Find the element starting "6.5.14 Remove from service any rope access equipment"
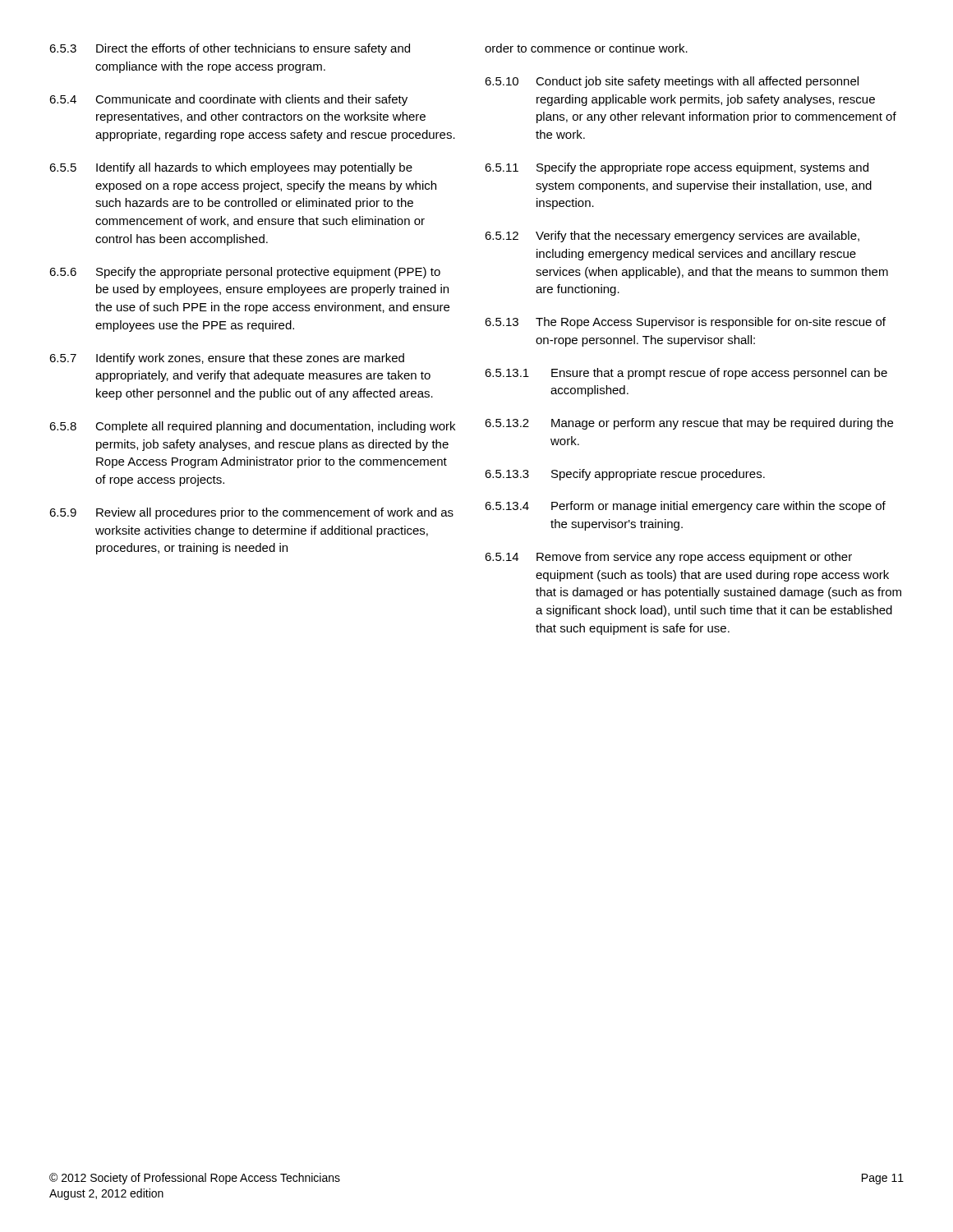Image resolution: width=953 pixels, height=1232 pixels. (x=694, y=592)
